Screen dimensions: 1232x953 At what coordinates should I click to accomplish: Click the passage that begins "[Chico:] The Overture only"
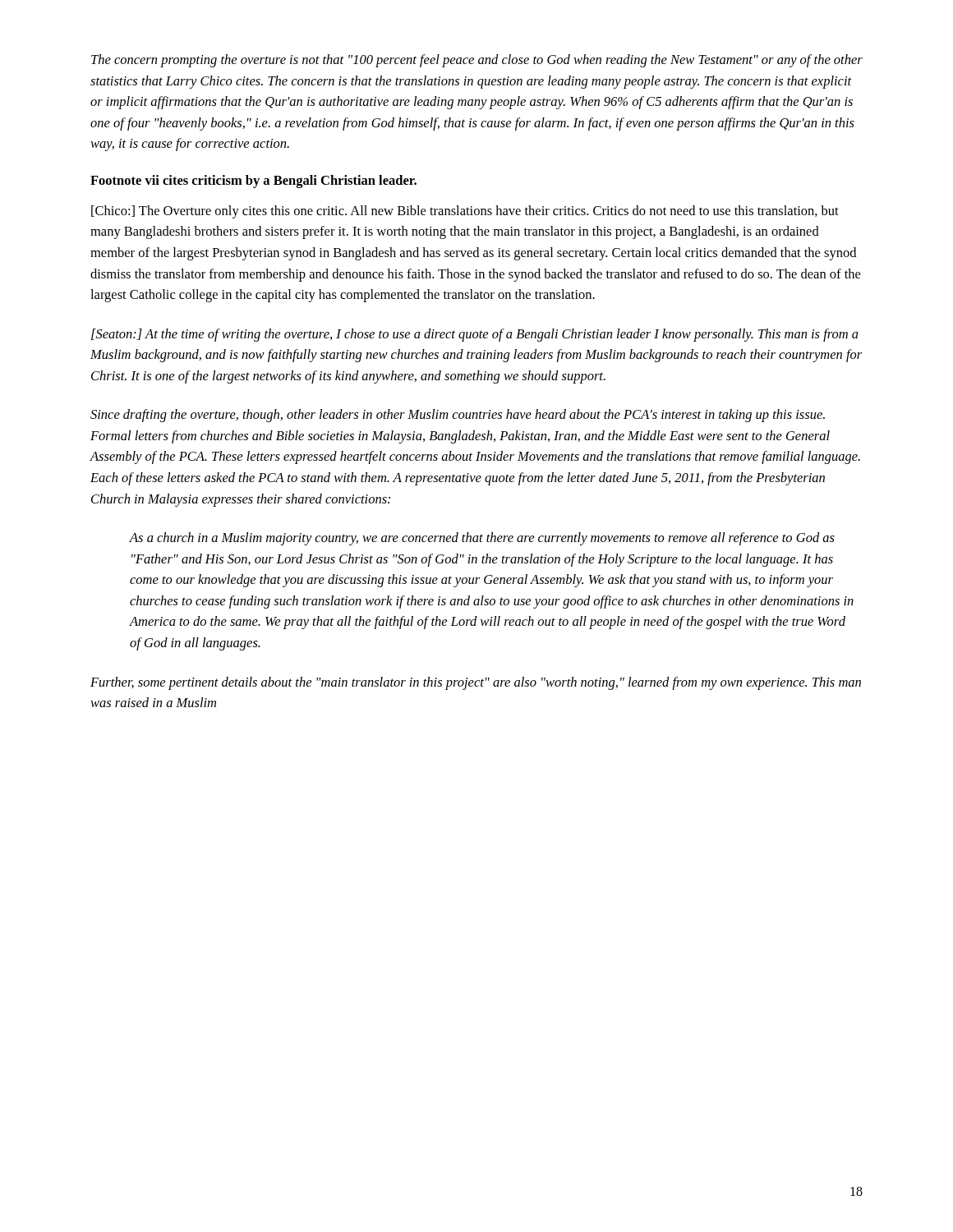476,252
